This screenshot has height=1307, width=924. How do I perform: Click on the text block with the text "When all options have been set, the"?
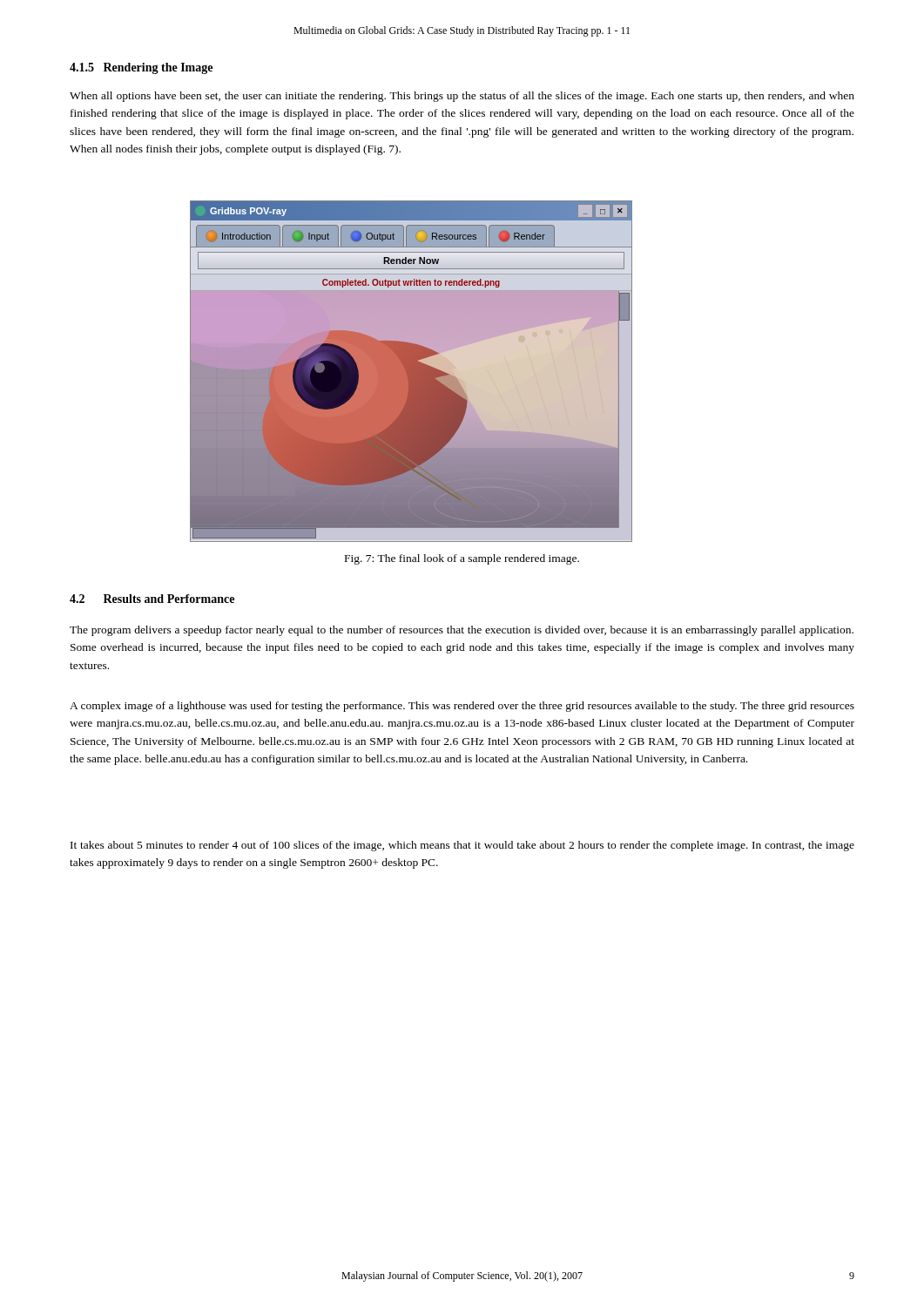tap(462, 122)
